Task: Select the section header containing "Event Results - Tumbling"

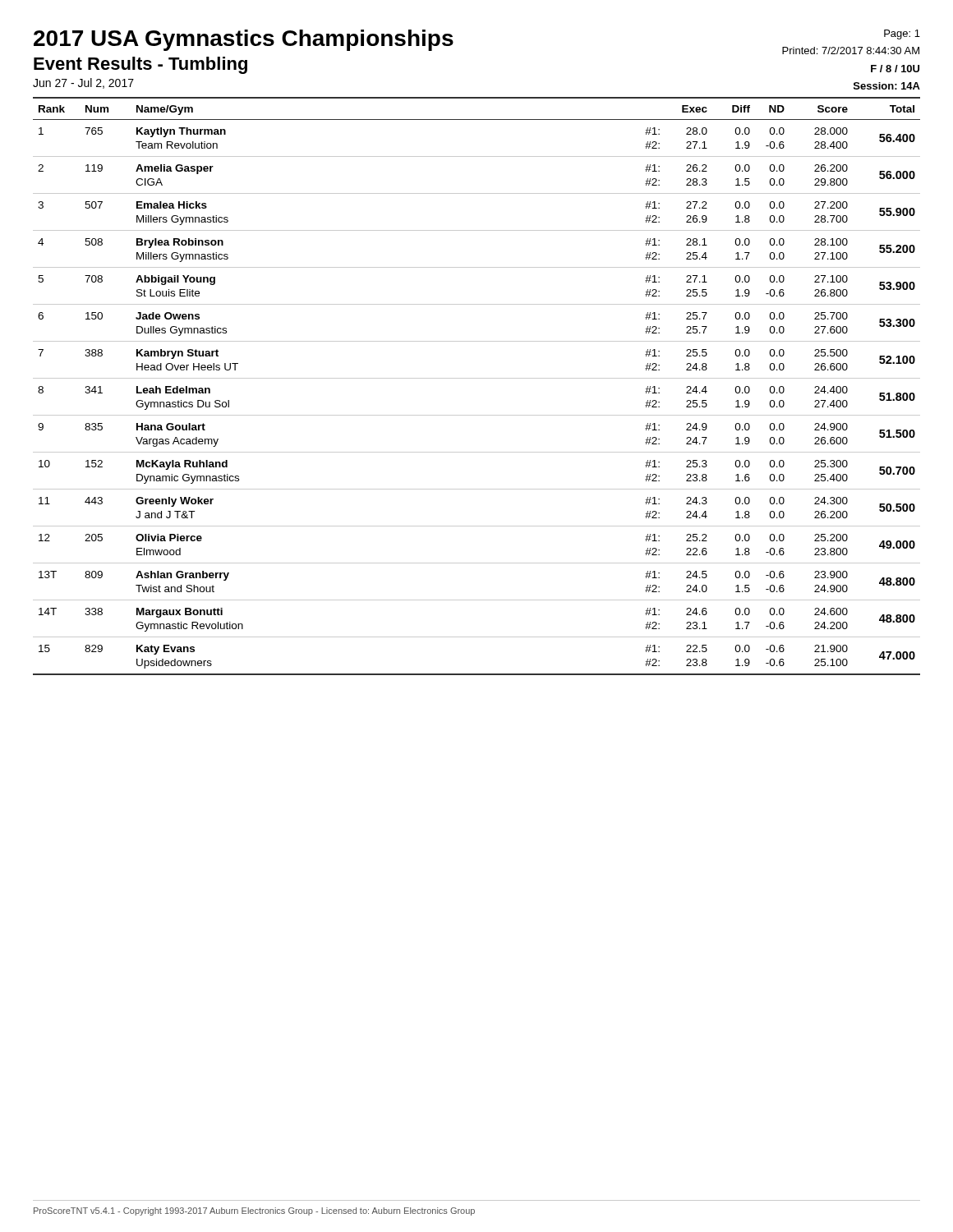Action: pyautogui.click(x=141, y=64)
